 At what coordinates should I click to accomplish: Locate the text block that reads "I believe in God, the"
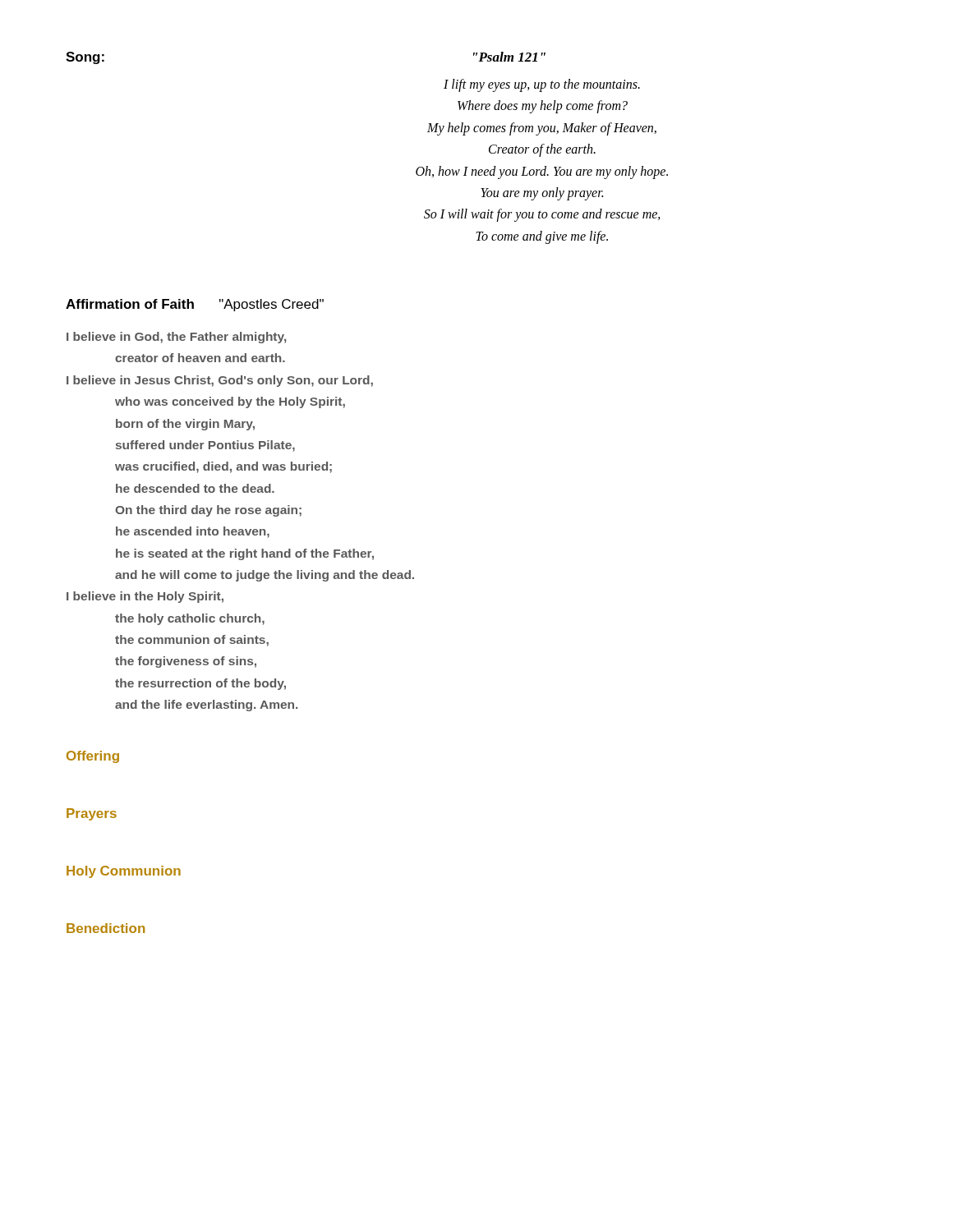coord(240,520)
